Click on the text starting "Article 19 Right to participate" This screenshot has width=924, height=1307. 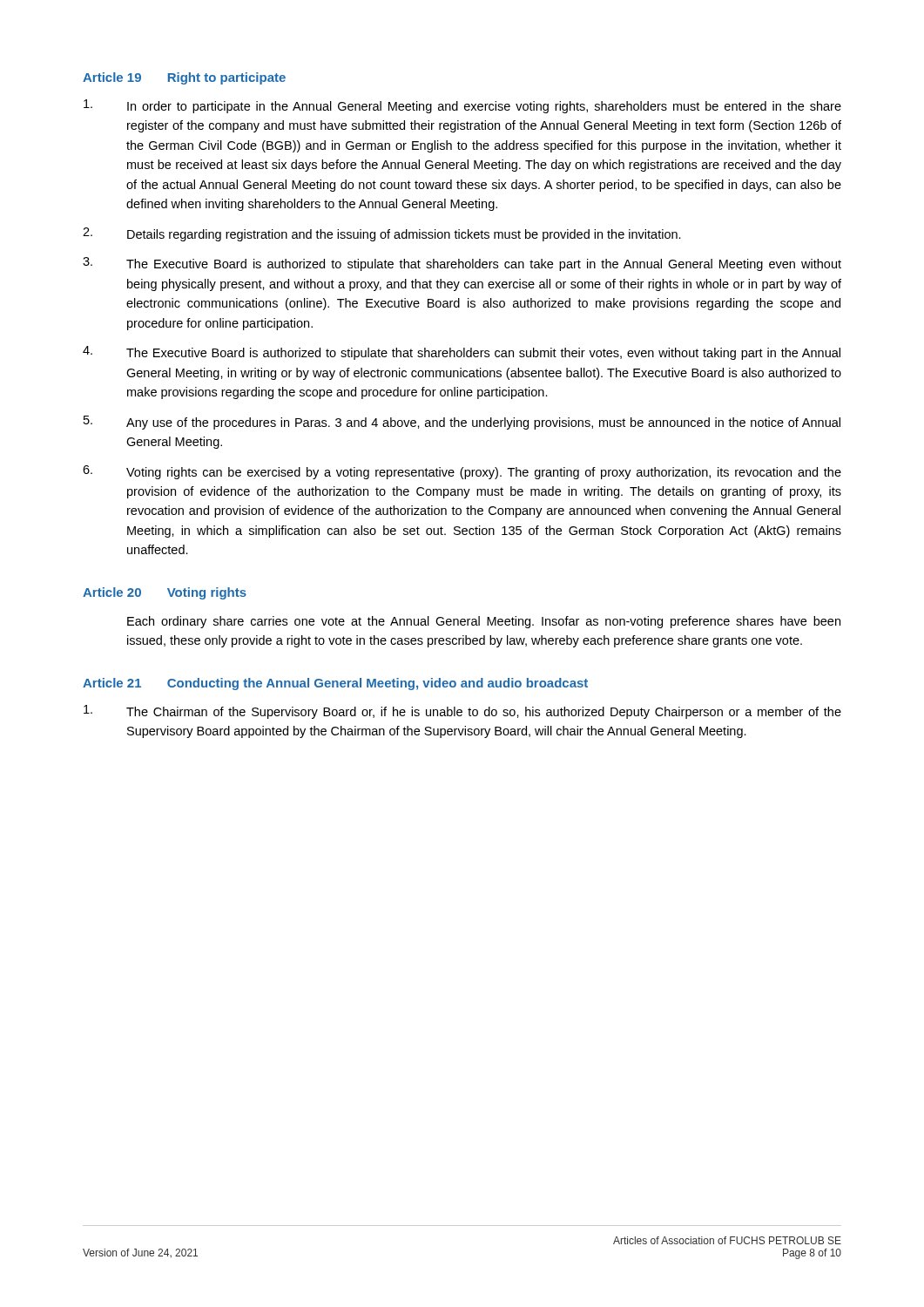click(184, 77)
